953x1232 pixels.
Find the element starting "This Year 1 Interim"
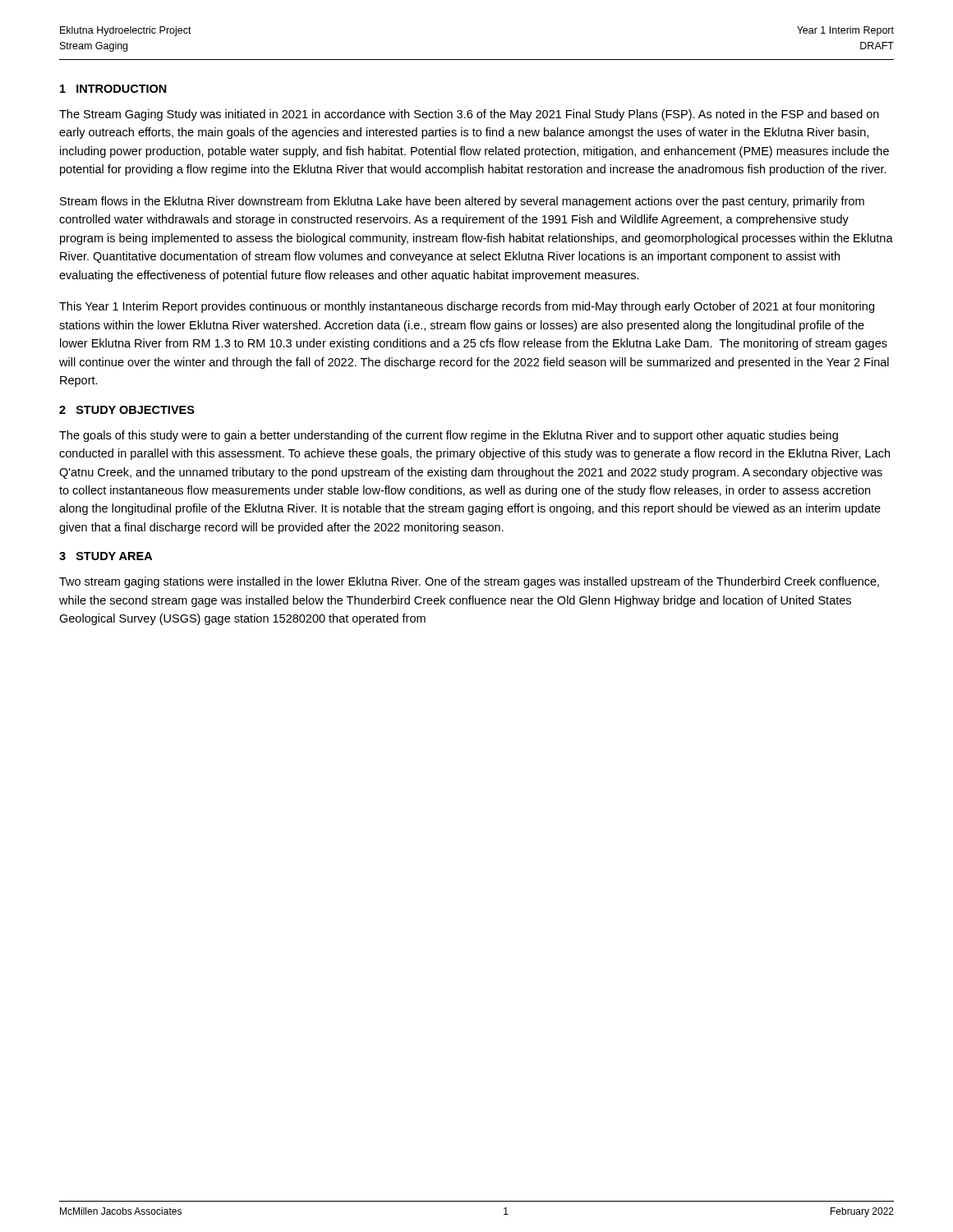[x=474, y=343]
